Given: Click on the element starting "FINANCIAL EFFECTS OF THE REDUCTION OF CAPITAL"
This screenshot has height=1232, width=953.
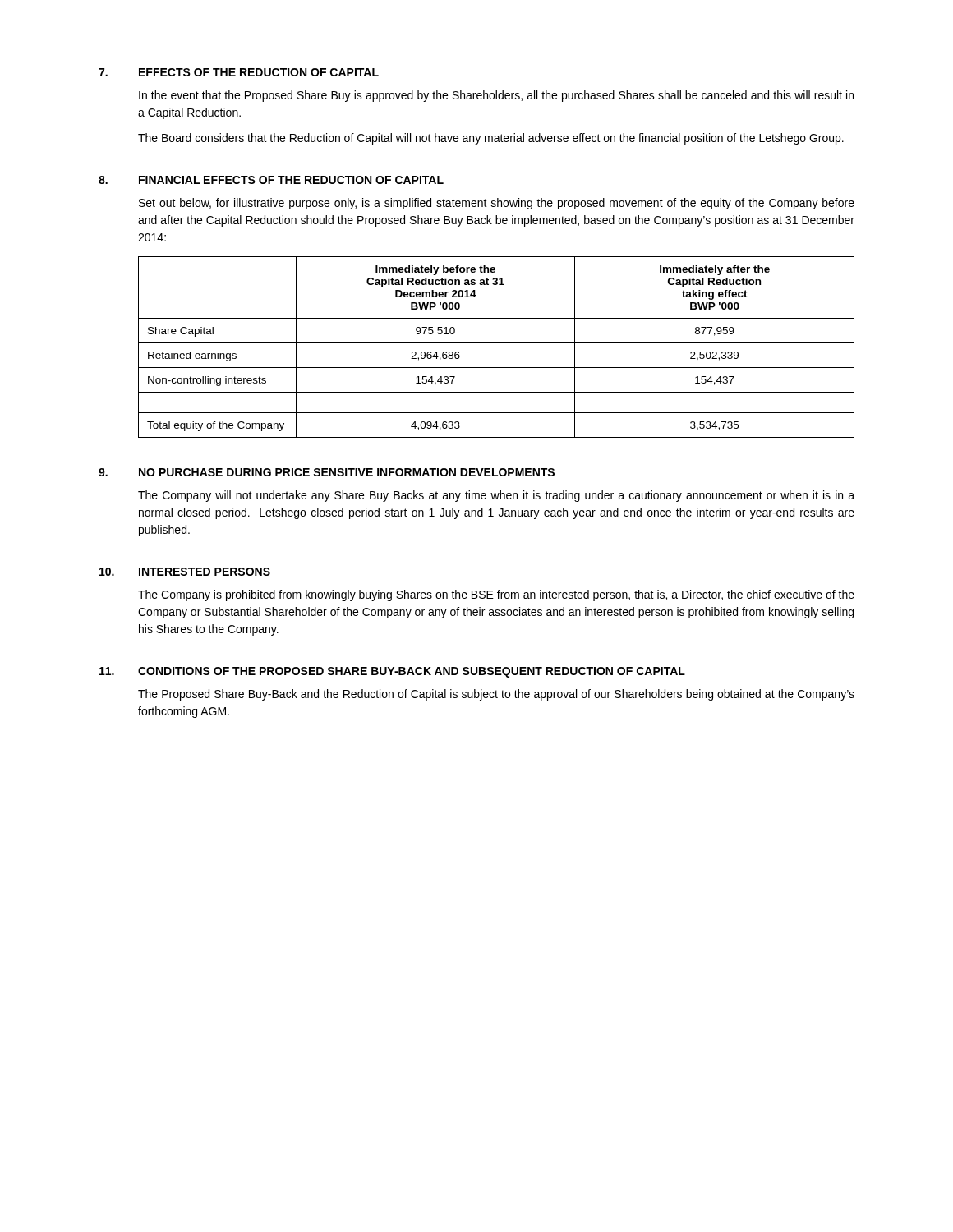Looking at the screenshot, I should (291, 180).
